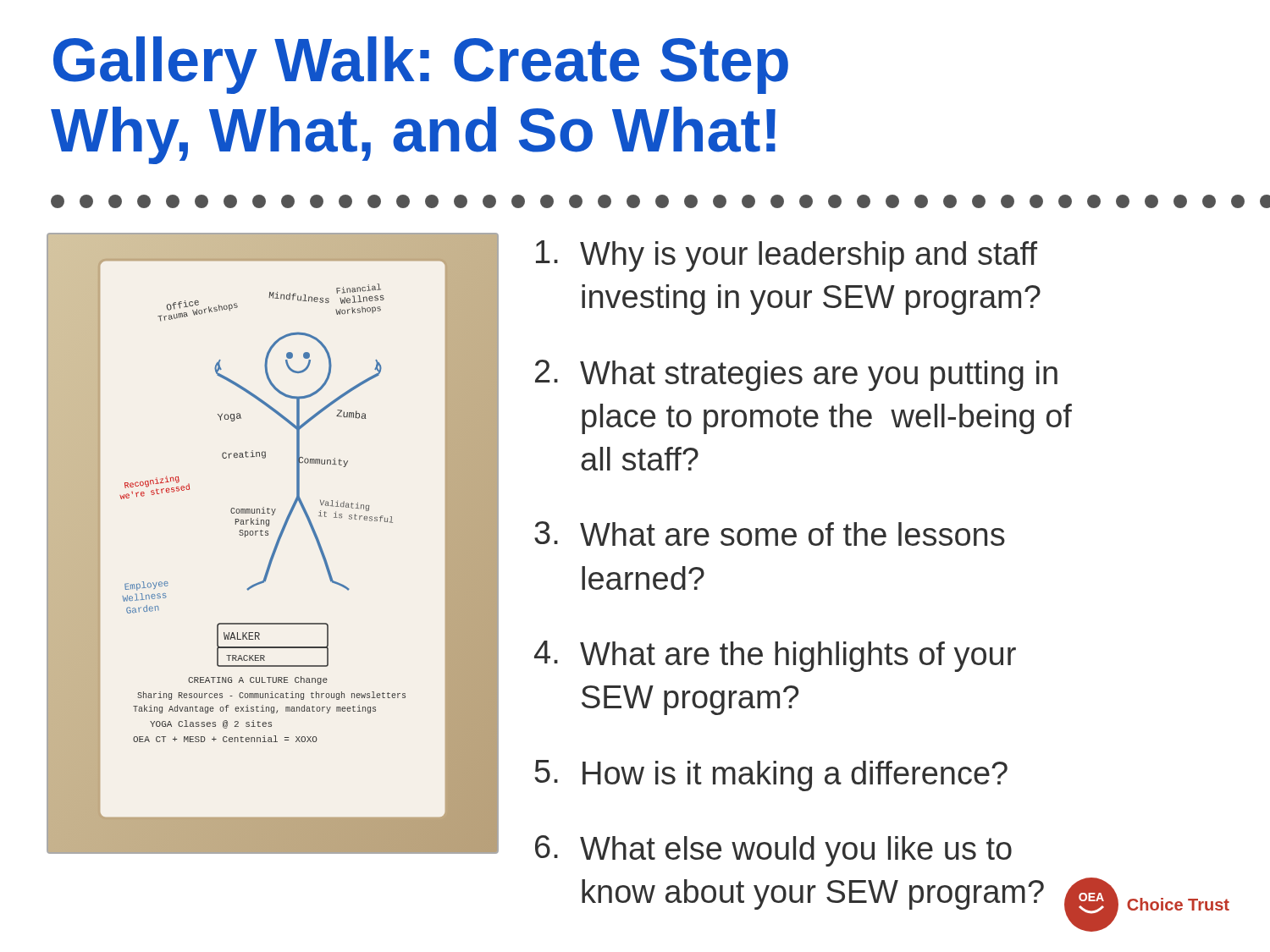This screenshot has height=952, width=1270.
Task: Find the photo
Action: coord(271,542)
